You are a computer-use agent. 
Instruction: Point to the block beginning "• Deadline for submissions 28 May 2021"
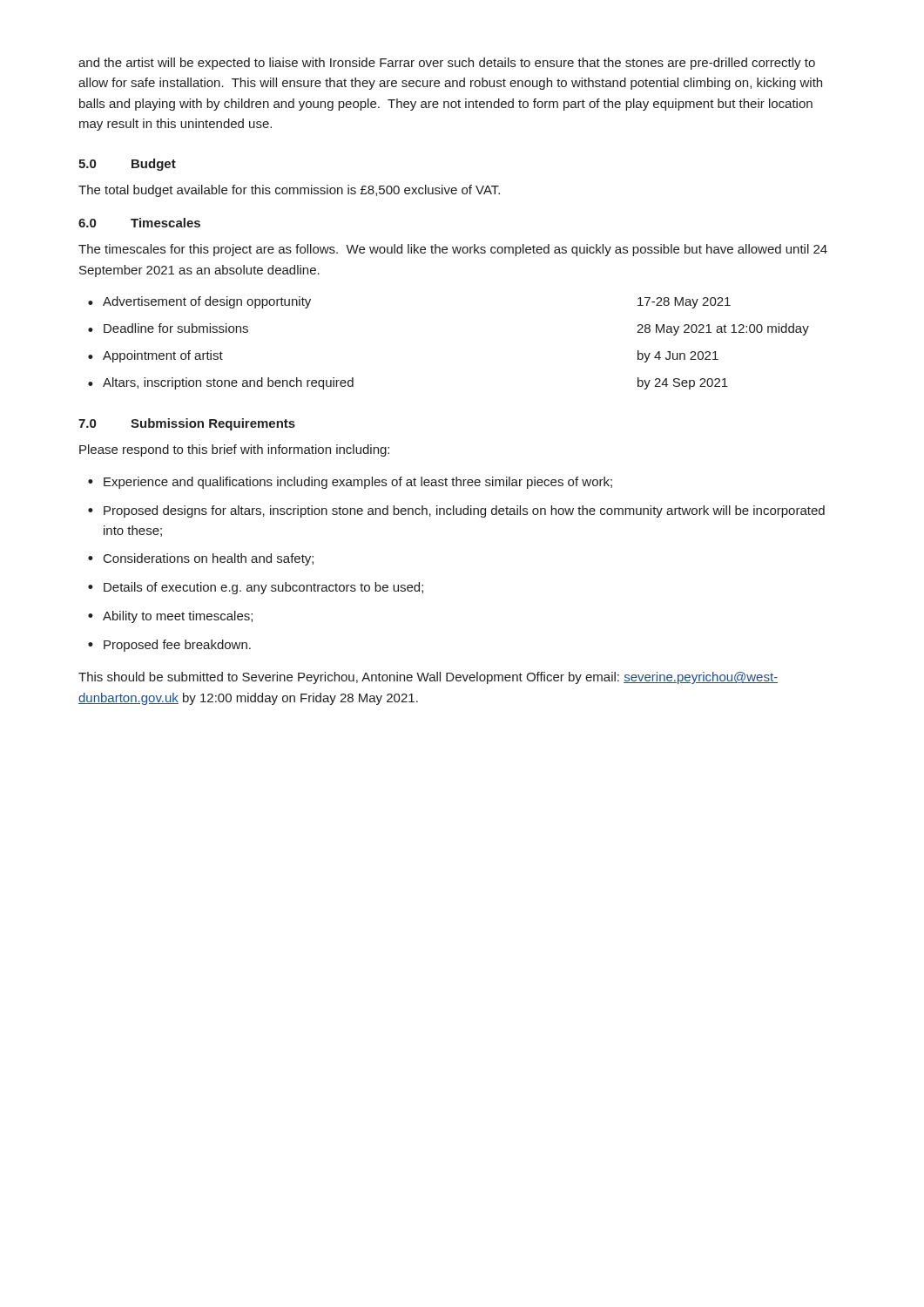point(171,329)
